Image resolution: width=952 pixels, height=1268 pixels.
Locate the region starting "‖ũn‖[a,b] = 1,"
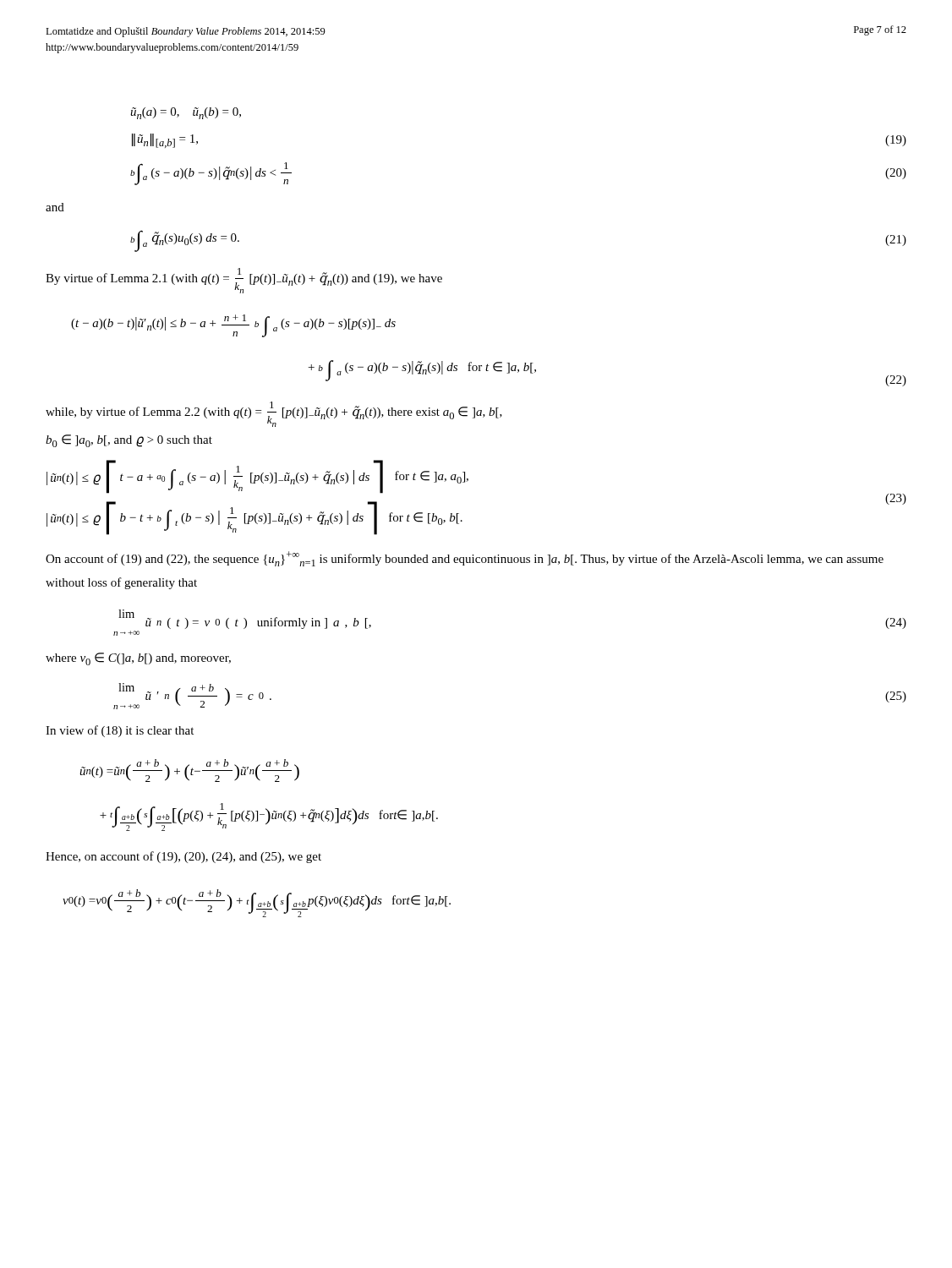pos(169,141)
